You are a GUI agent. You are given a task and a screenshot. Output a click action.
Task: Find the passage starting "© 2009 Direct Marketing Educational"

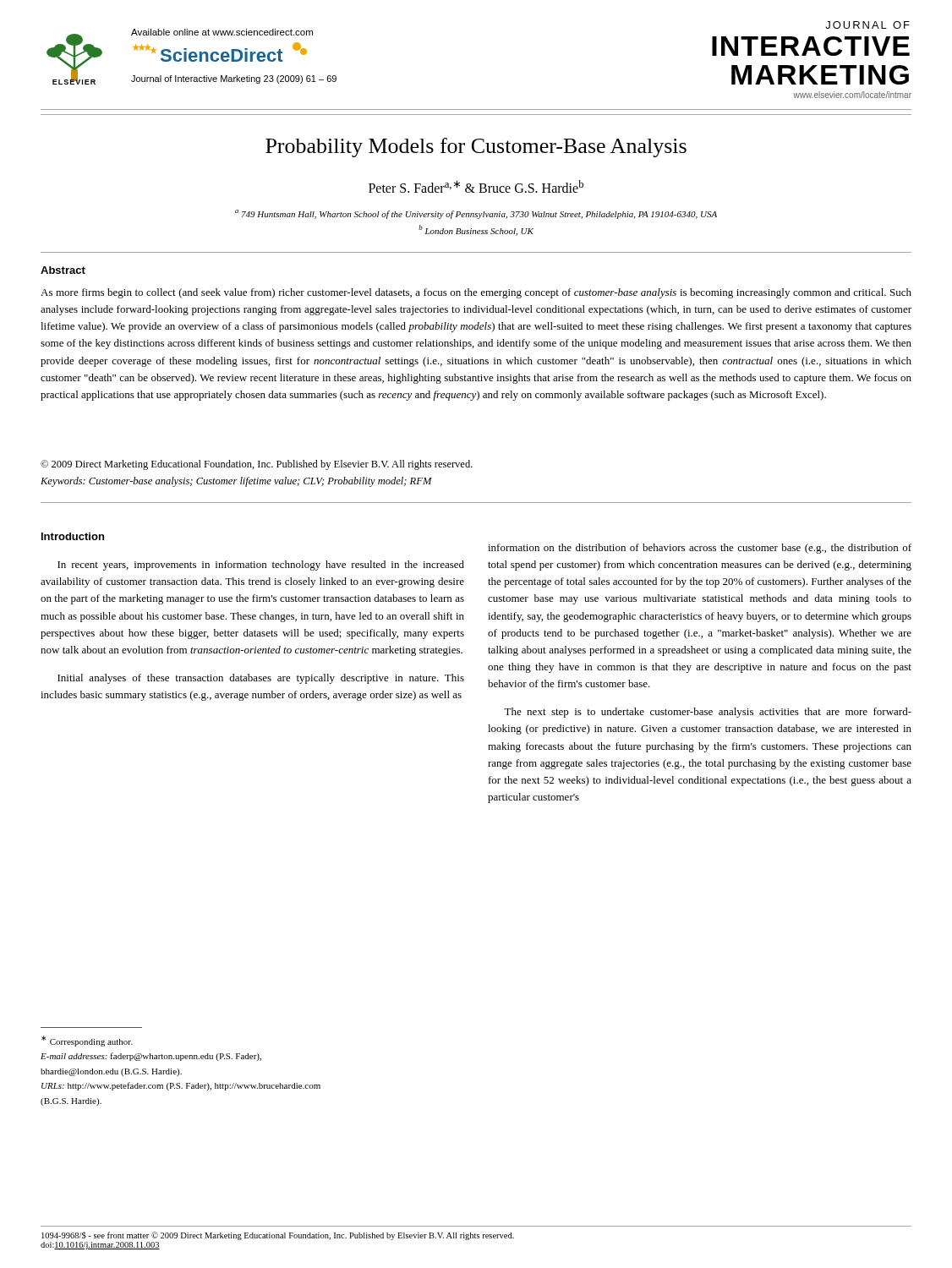pyautogui.click(x=257, y=464)
